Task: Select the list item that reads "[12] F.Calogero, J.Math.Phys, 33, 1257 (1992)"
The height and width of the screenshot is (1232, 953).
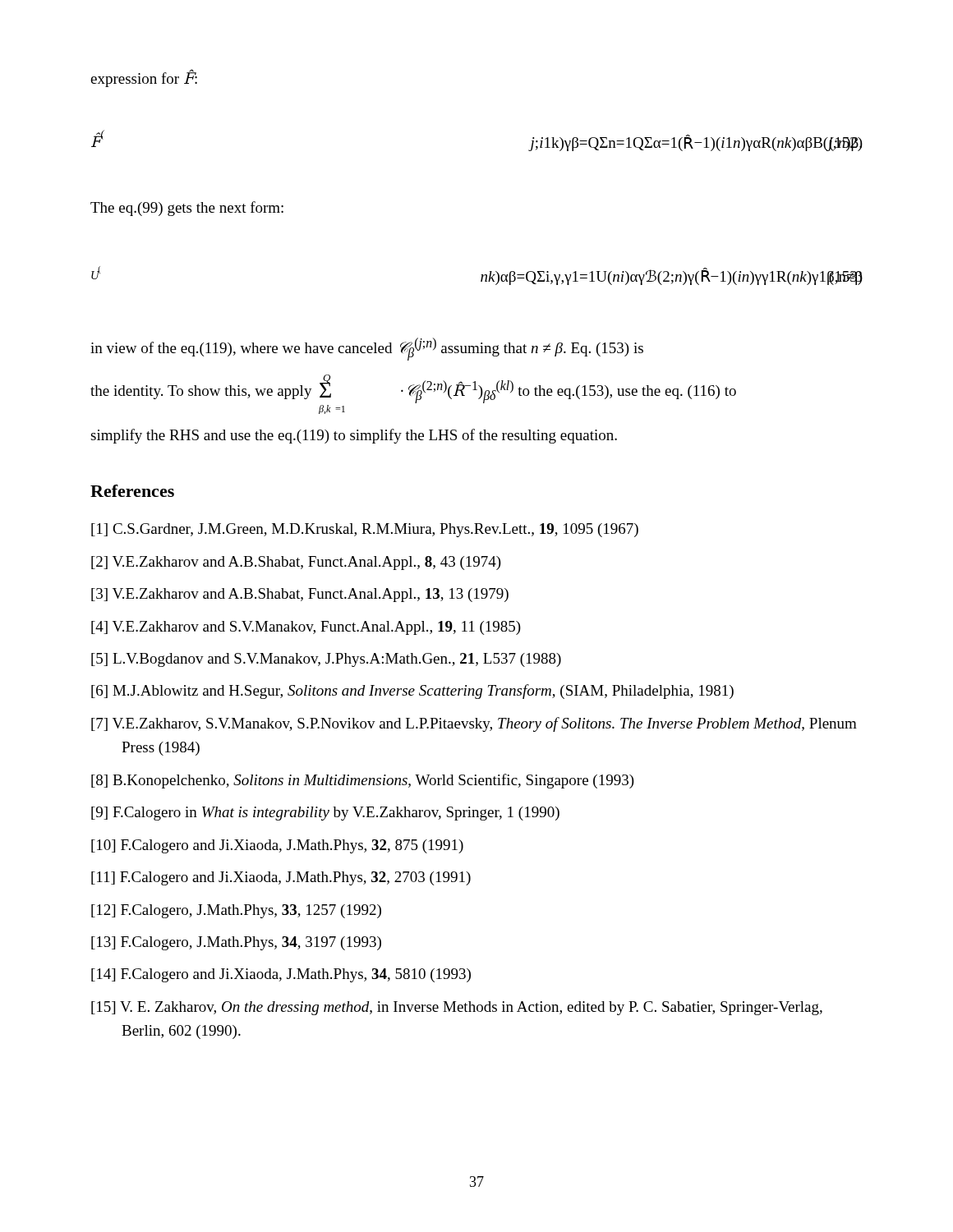Action: point(236,909)
